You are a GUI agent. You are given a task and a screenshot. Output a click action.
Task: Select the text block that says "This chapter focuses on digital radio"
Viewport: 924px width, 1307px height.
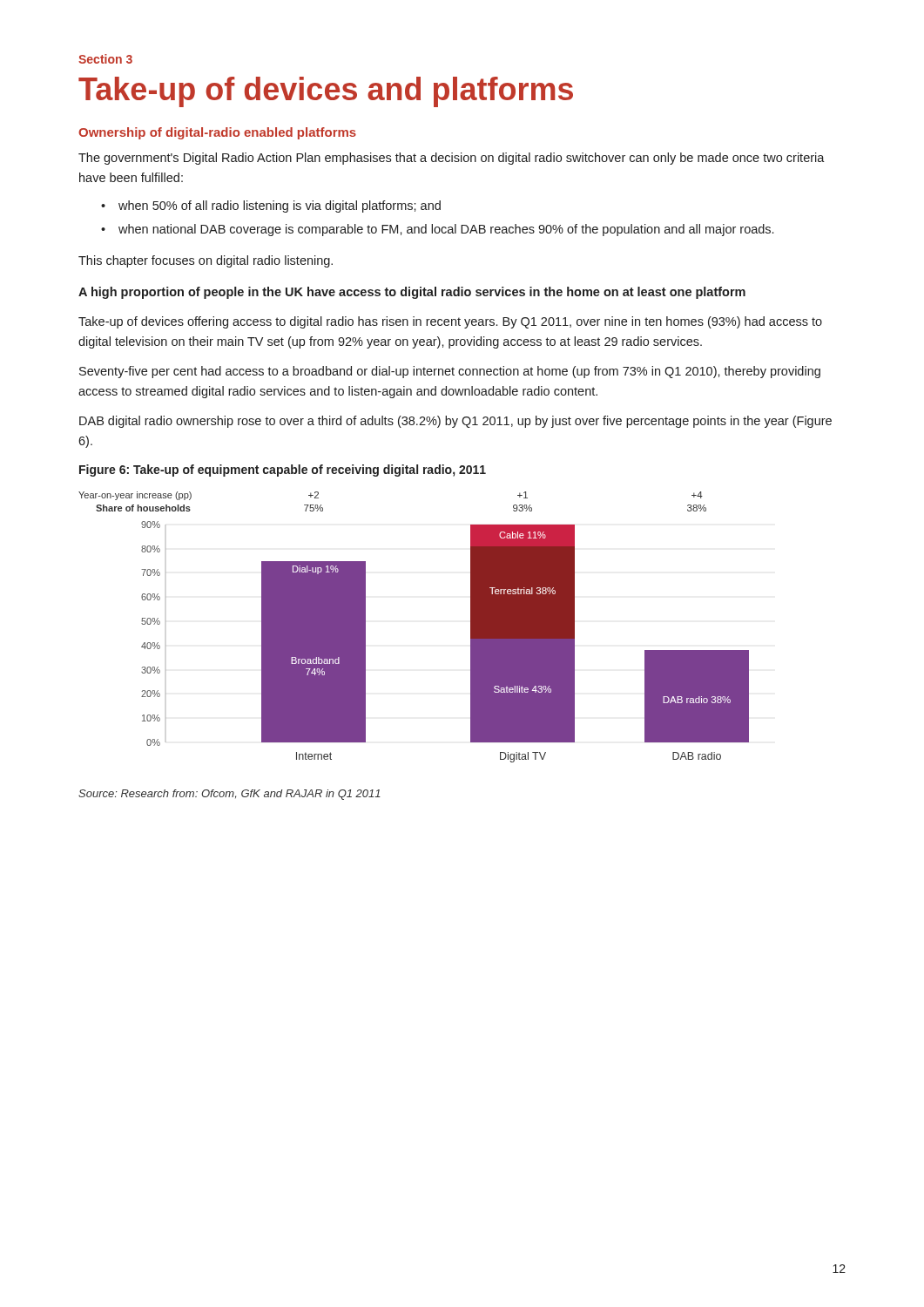pyautogui.click(x=206, y=261)
